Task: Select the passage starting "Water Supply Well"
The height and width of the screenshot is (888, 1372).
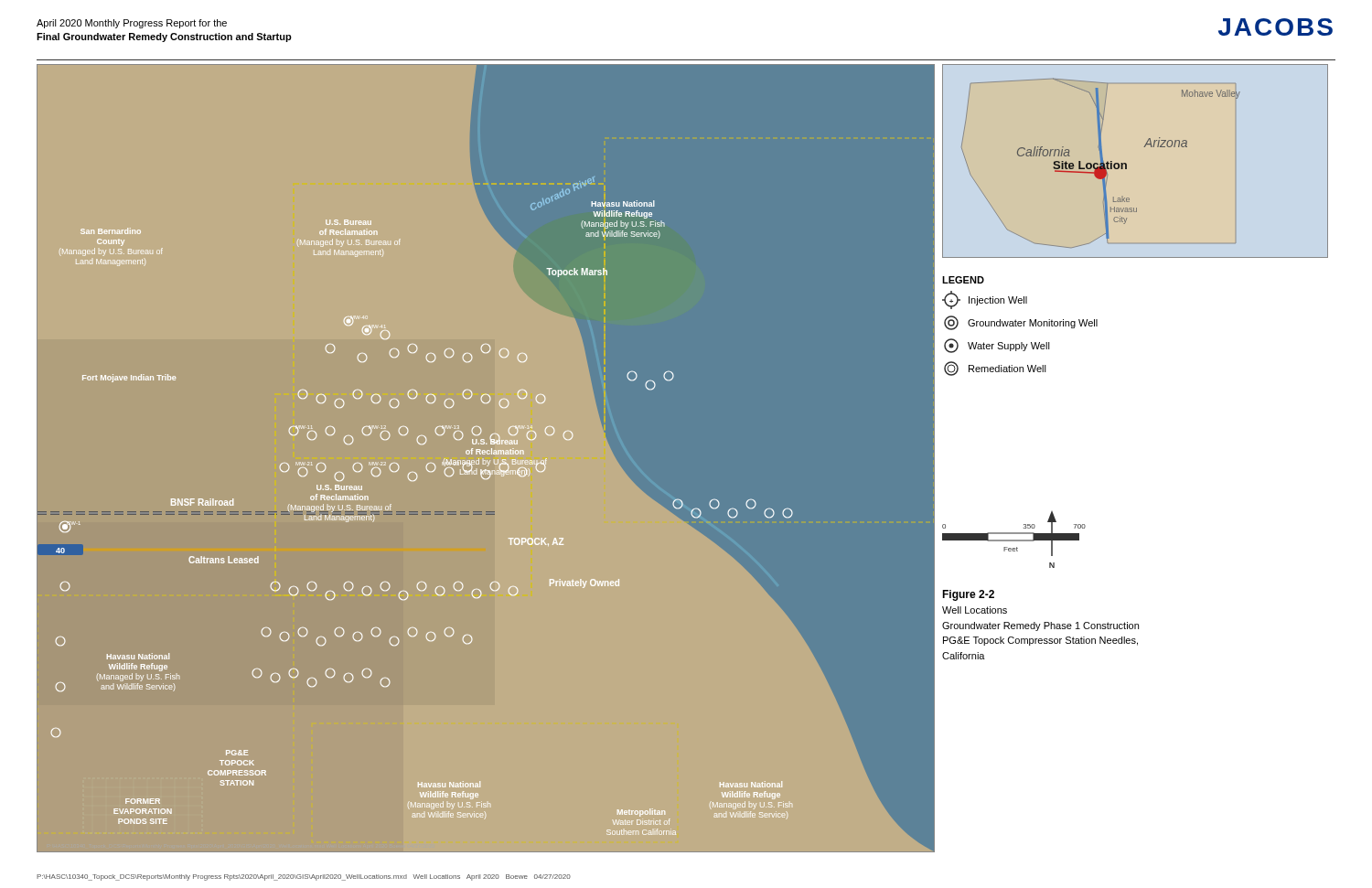Action: [x=996, y=346]
